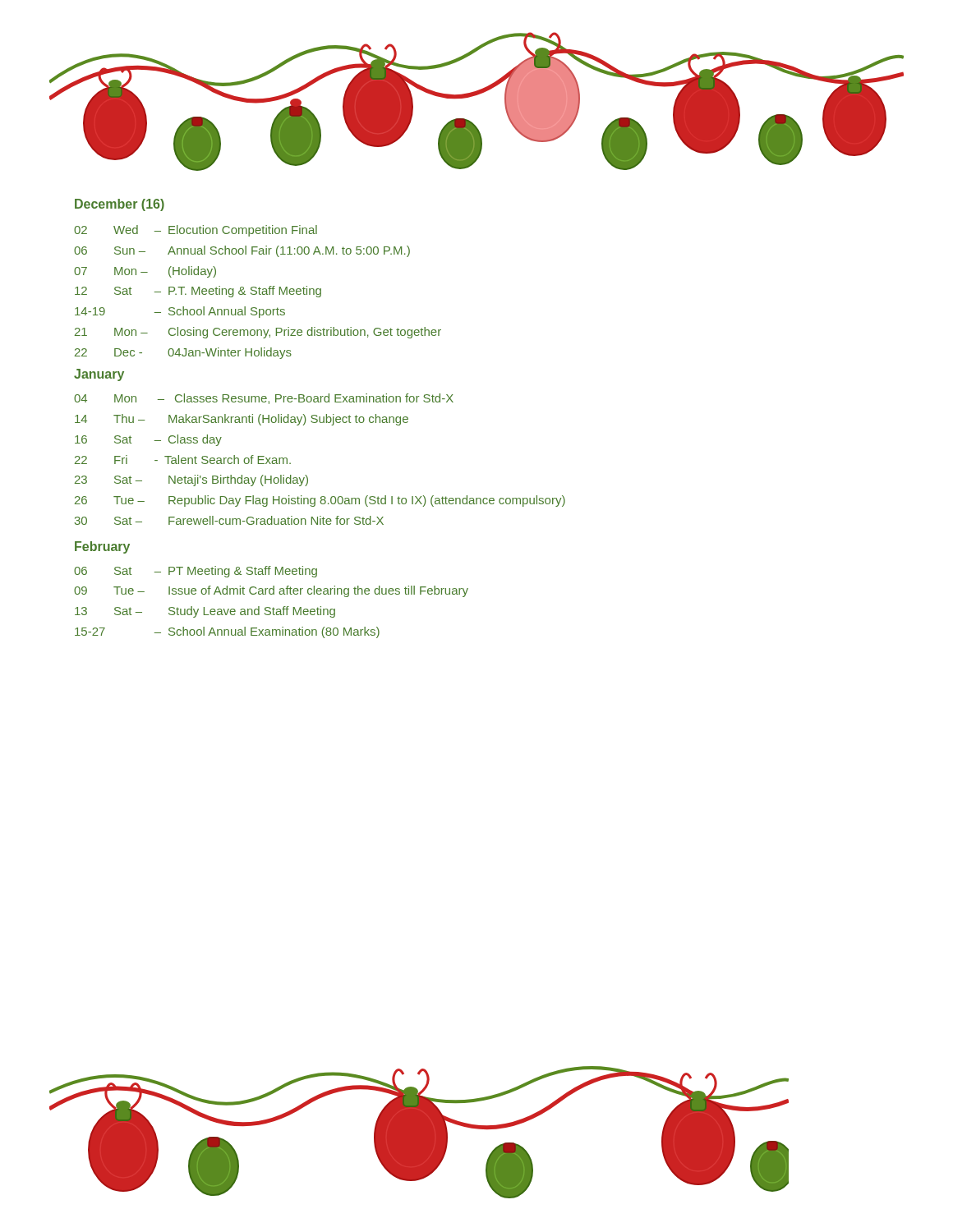Find the list item that says "07 Mon –"
953x1232 pixels.
pos(145,271)
